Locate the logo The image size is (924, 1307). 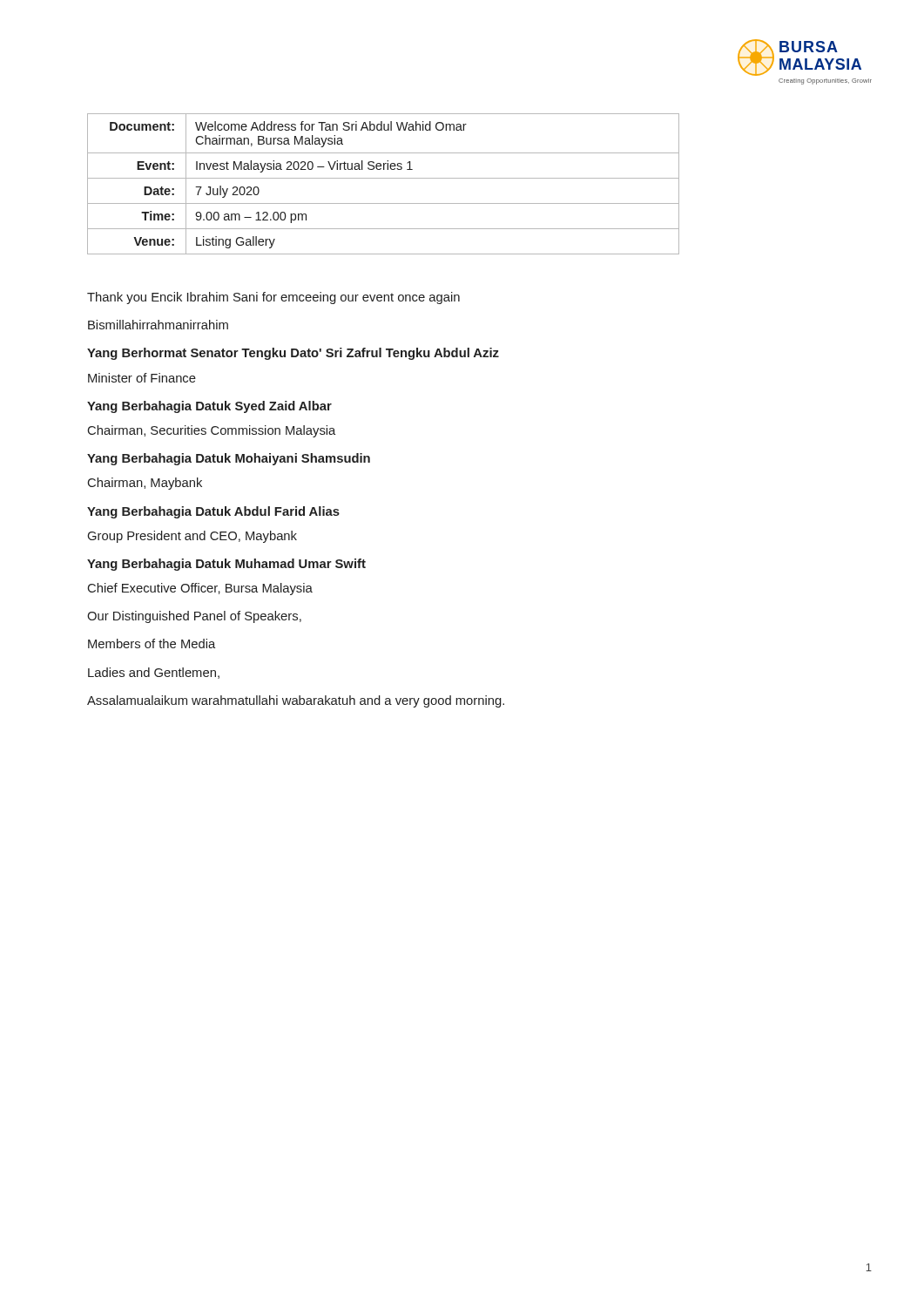tap(802, 64)
